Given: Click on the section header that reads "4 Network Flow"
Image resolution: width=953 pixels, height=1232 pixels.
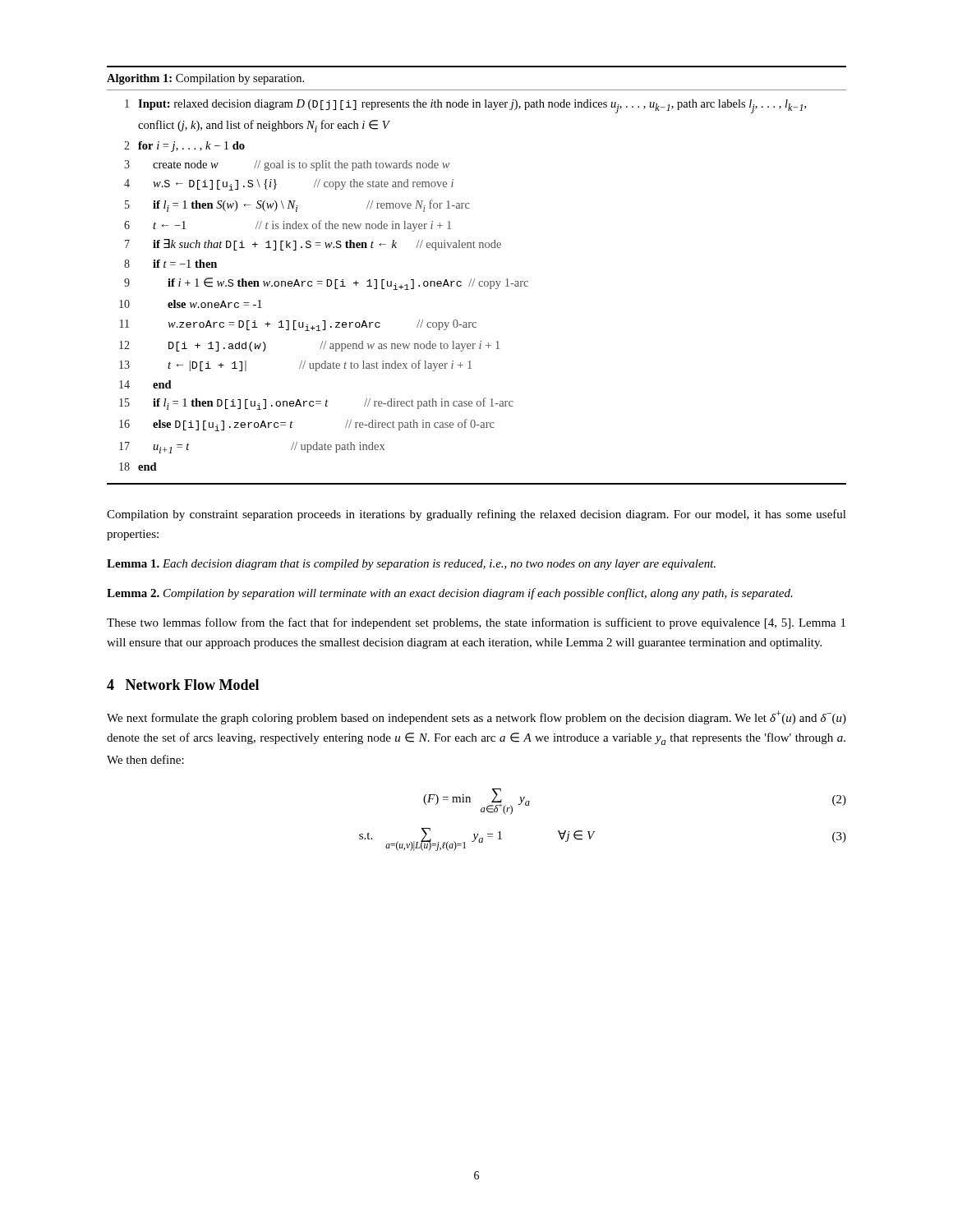Looking at the screenshot, I should [183, 685].
